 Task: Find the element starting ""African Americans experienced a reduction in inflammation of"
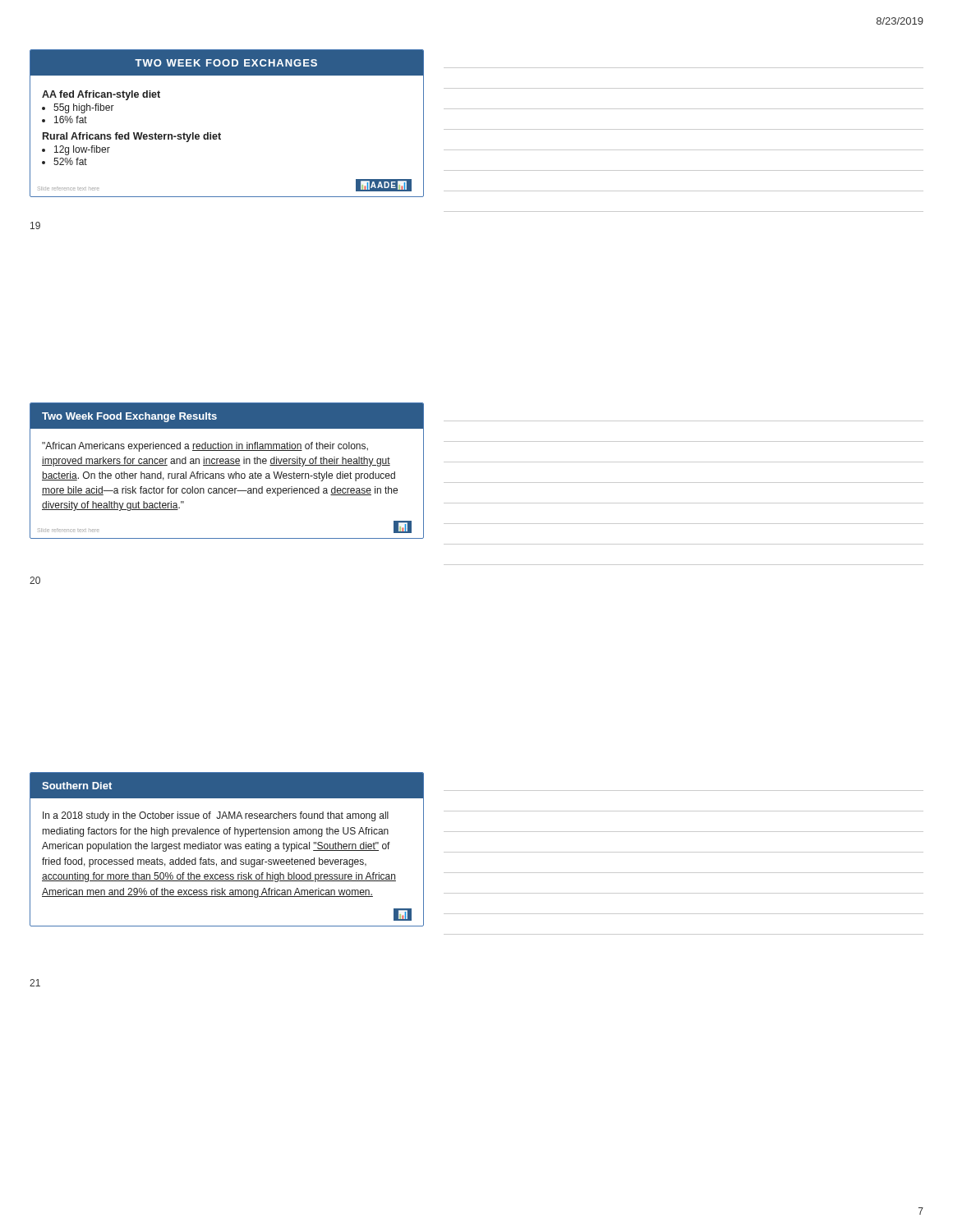click(x=220, y=476)
